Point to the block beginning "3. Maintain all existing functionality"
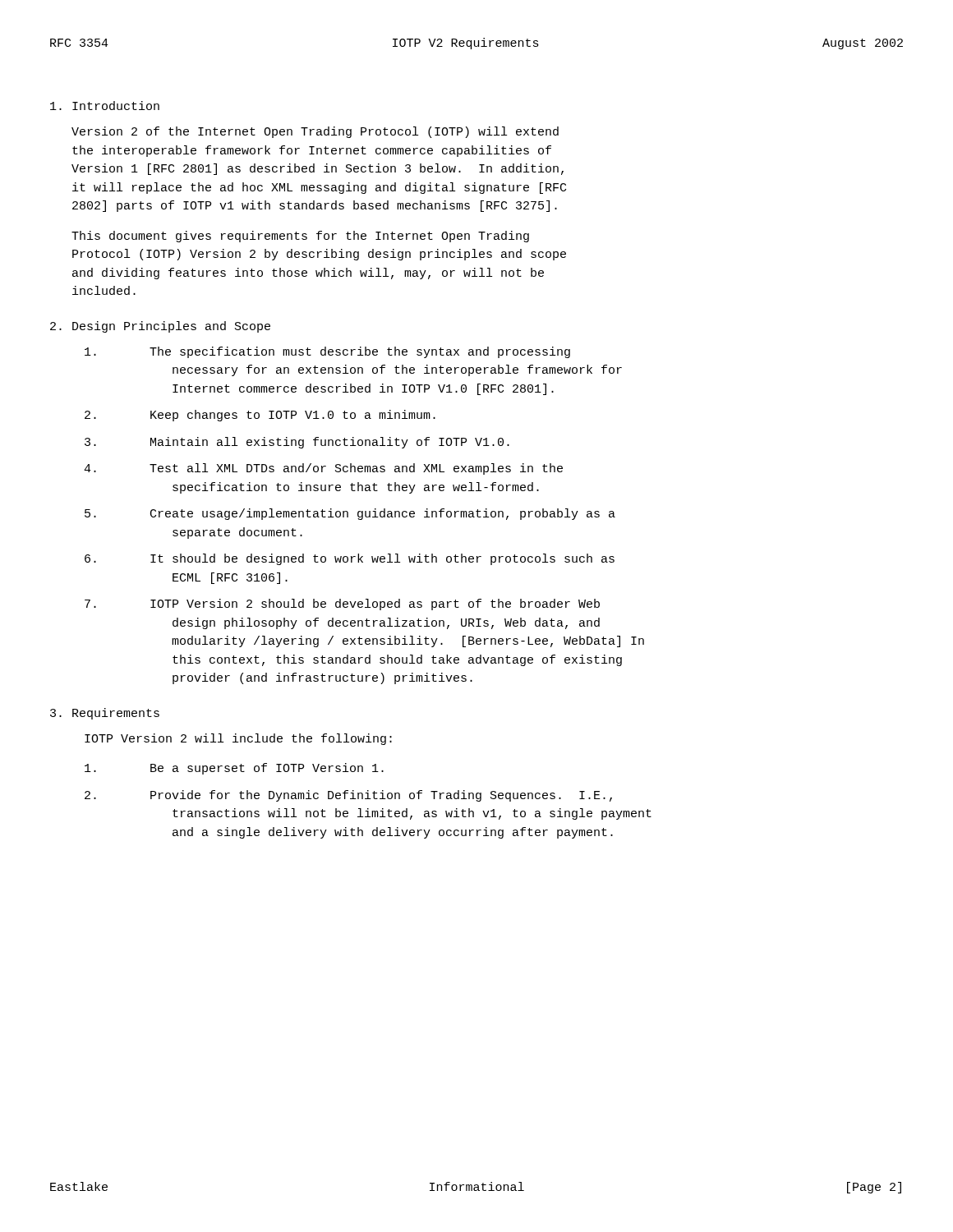Screen dimensions: 1232x953 pyautogui.click(x=494, y=443)
